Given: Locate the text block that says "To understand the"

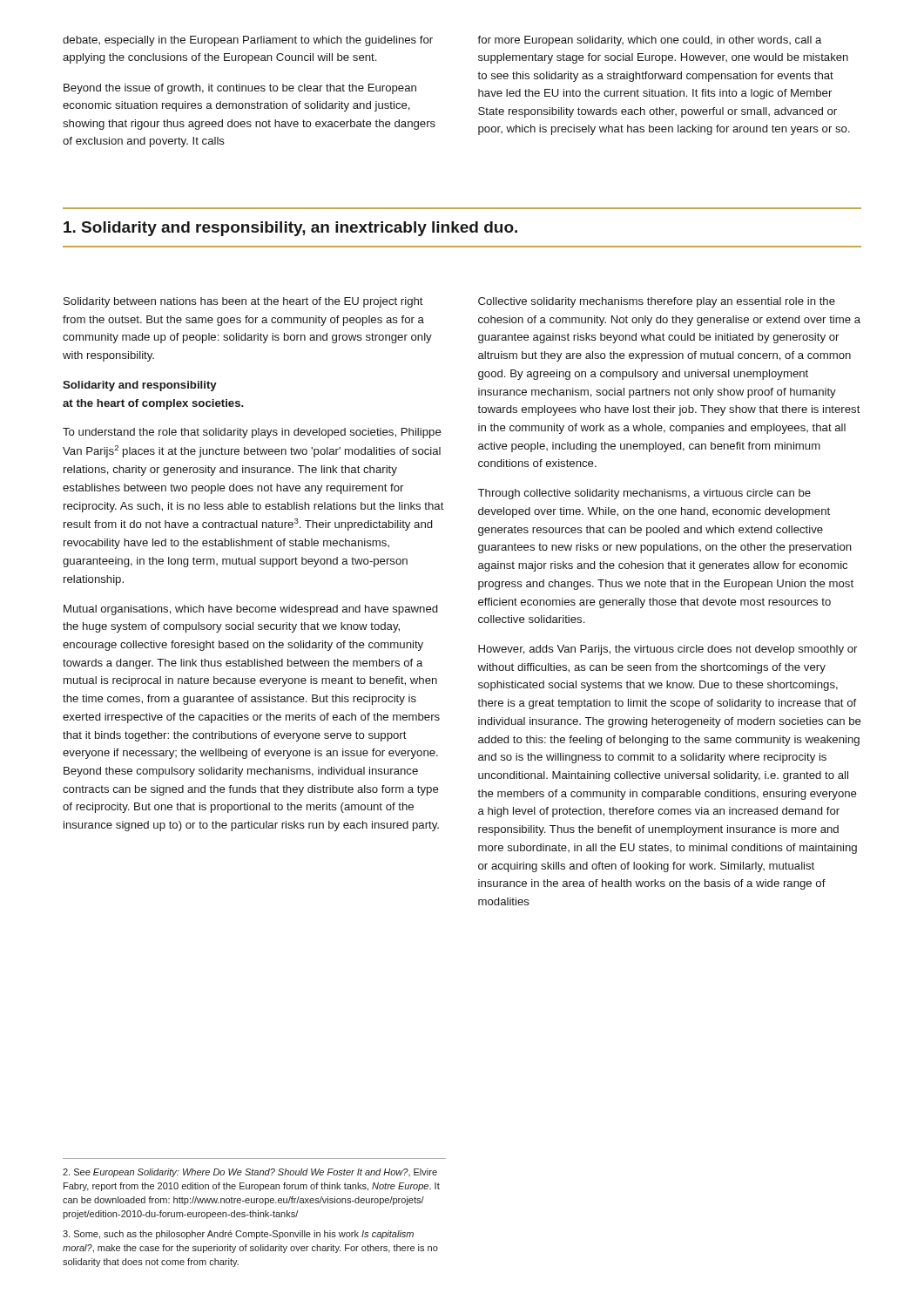Looking at the screenshot, I should [x=255, y=506].
